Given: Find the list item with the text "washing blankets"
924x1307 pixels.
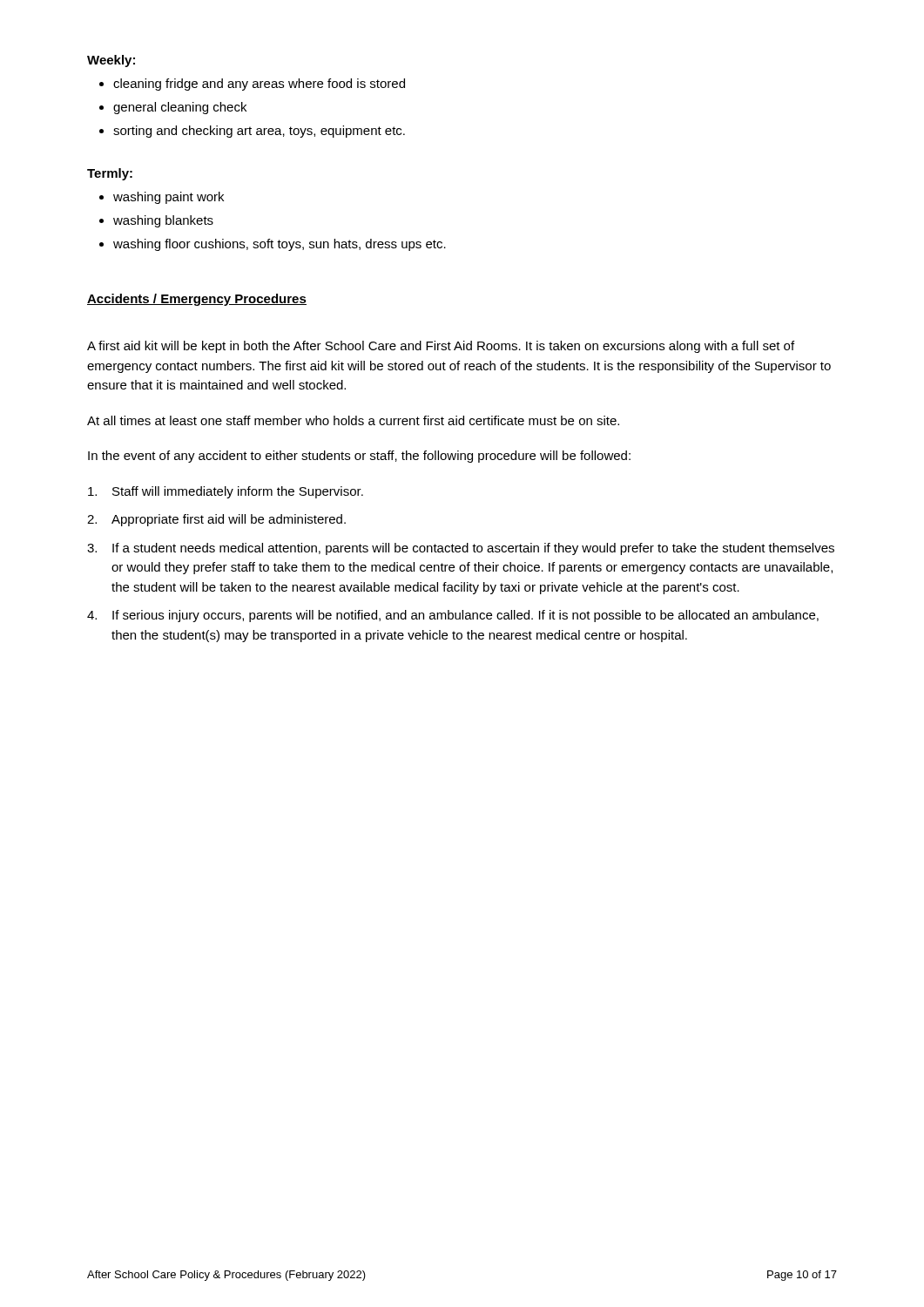Looking at the screenshot, I should [x=156, y=221].
